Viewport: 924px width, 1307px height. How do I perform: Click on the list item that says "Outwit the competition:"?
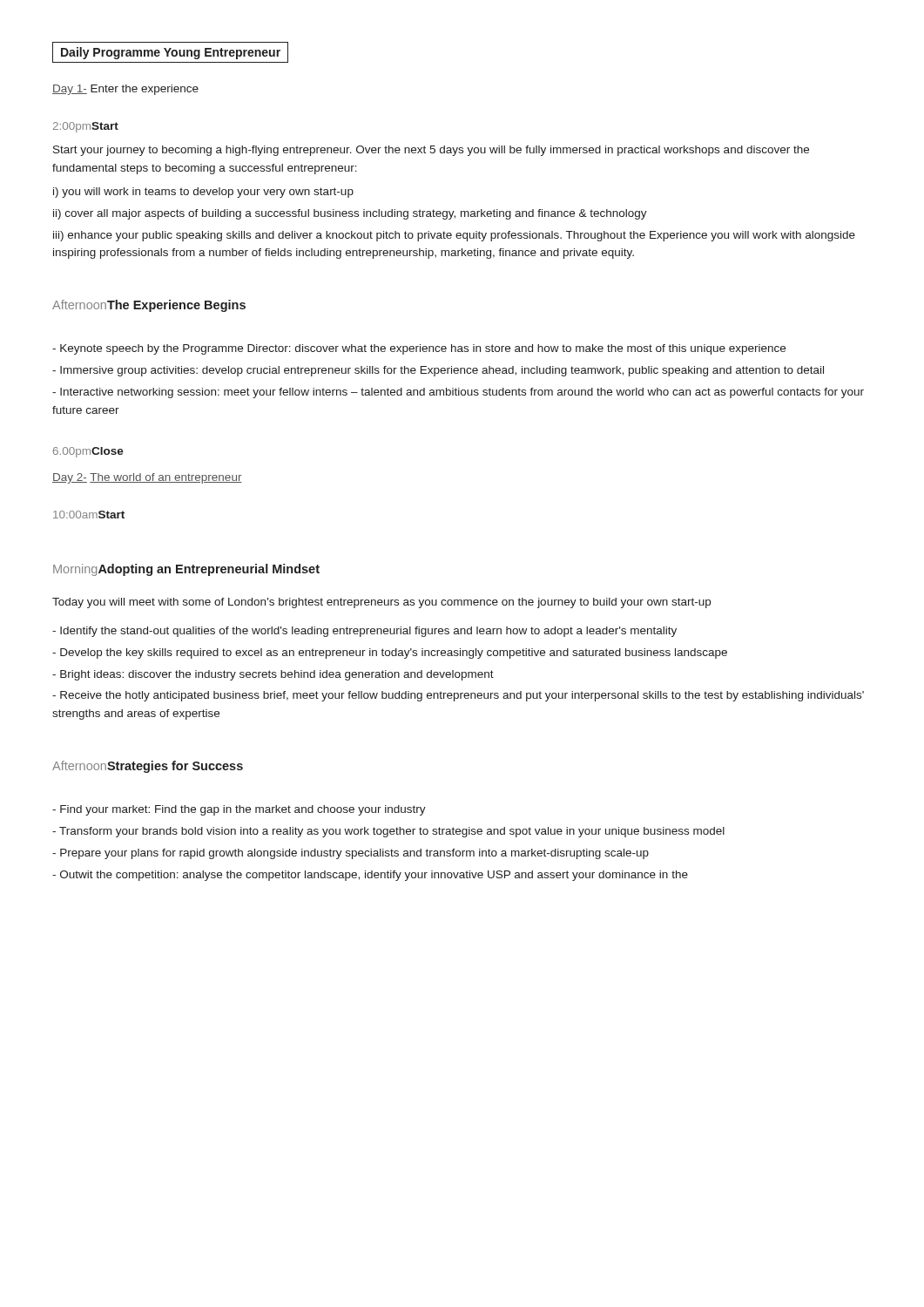[x=370, y=874]
